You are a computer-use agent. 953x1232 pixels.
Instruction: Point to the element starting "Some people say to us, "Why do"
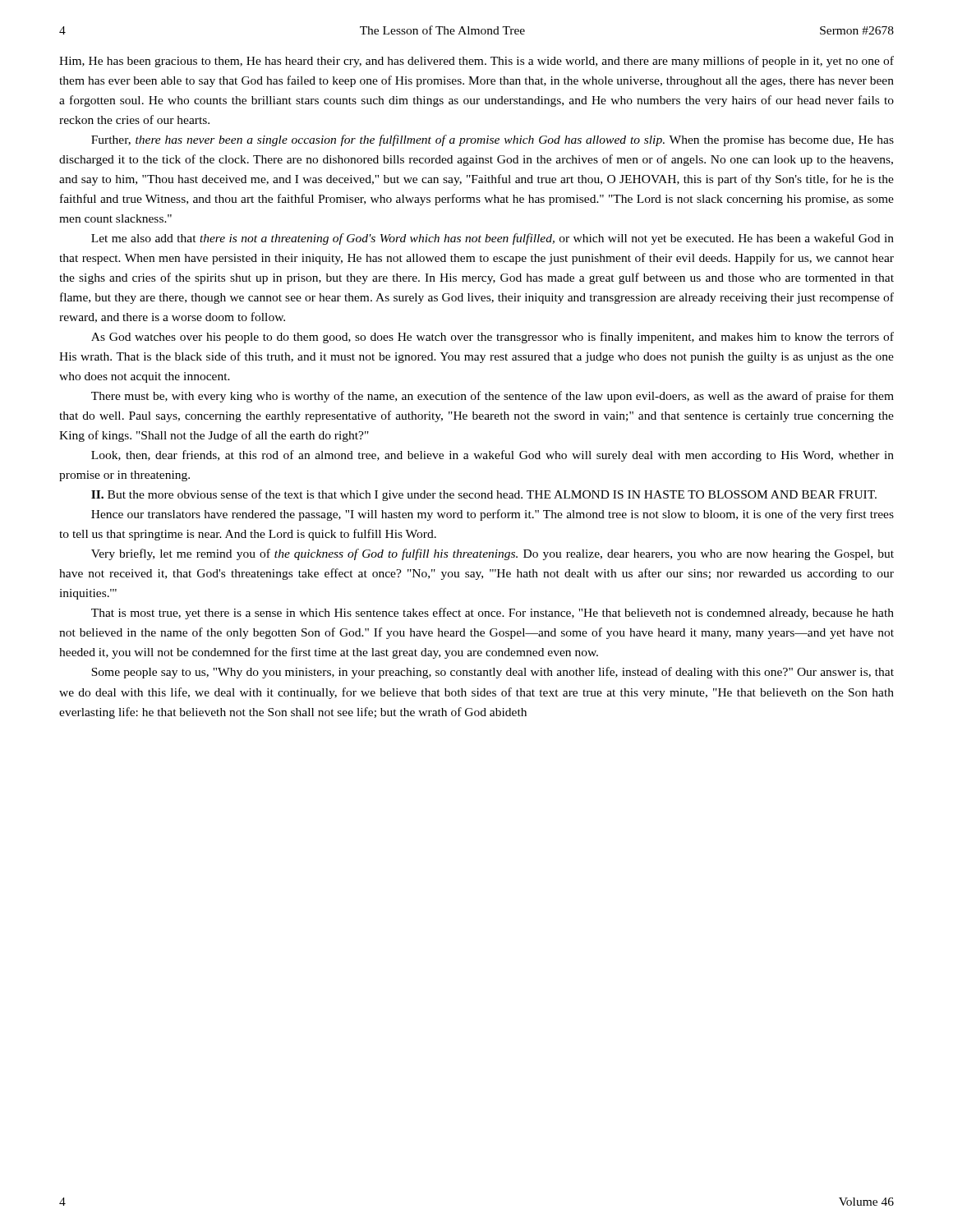click(476, 692)
